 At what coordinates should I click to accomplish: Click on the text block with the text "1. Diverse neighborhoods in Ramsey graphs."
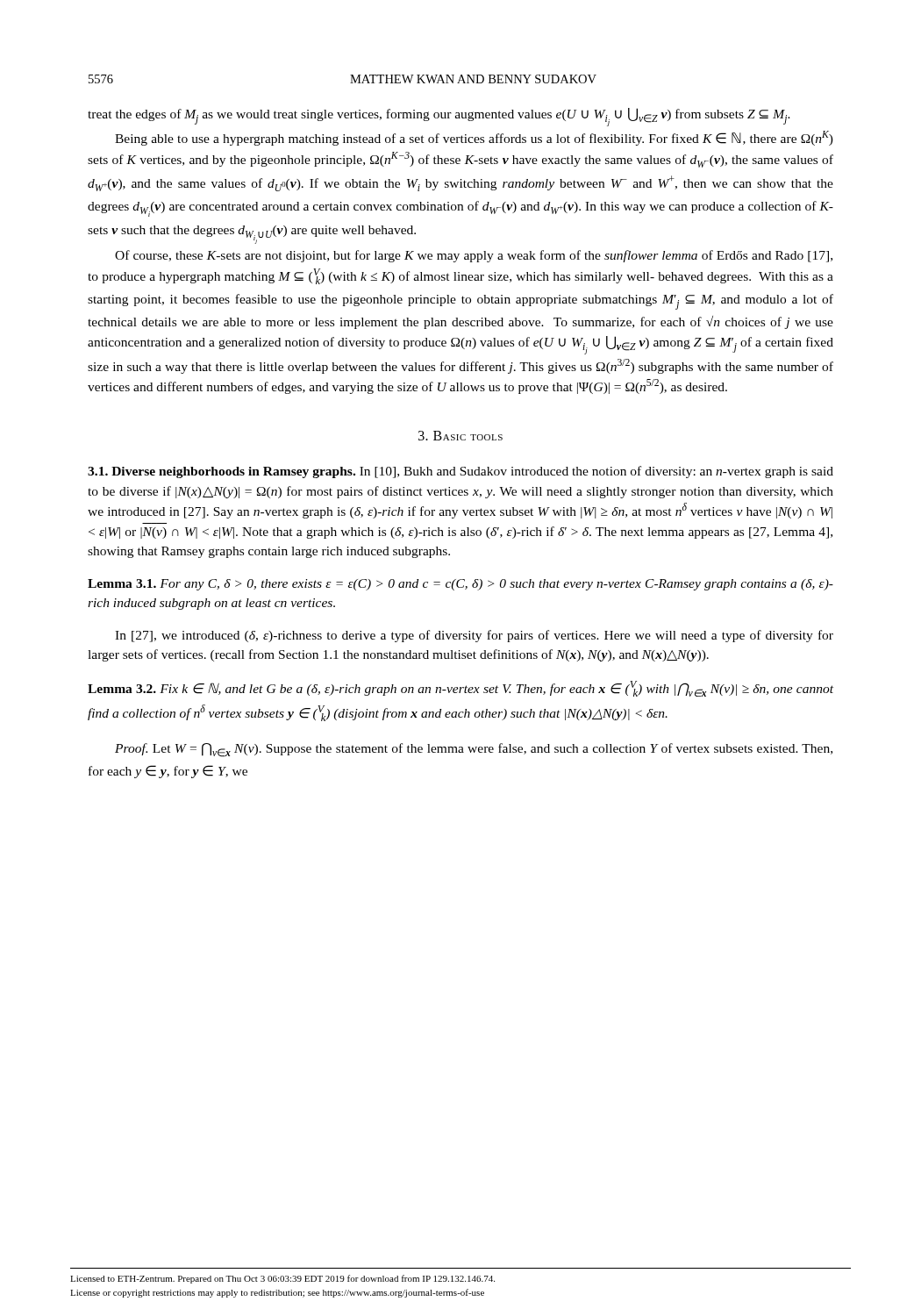click(460, 511)
